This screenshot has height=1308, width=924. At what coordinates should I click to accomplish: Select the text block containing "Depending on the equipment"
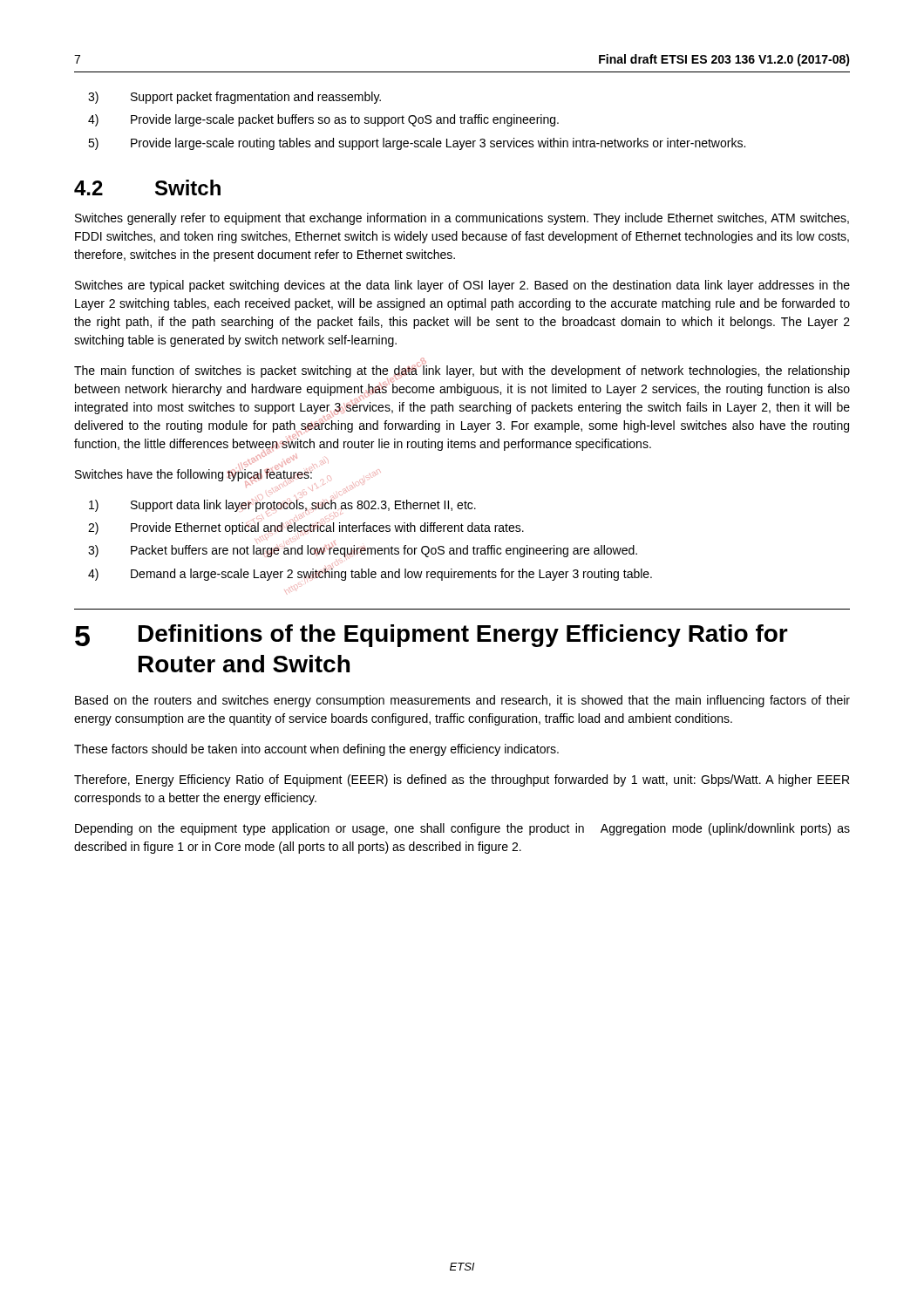(462, 838)
